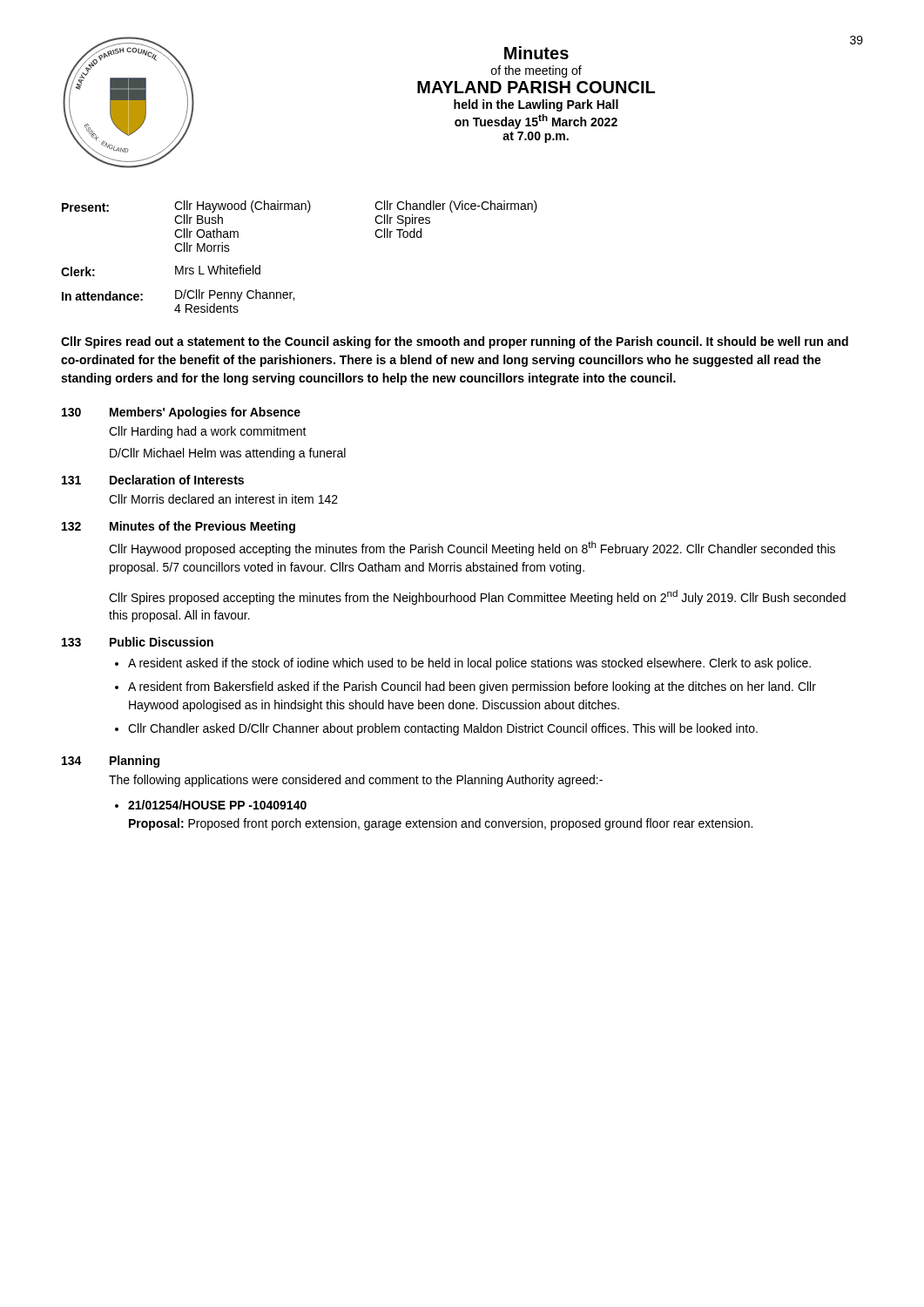Where is the title that starts "Minutes of the"?
Image resolution: width=924 pixels, height=1307 pixels.
click(536, 93)
